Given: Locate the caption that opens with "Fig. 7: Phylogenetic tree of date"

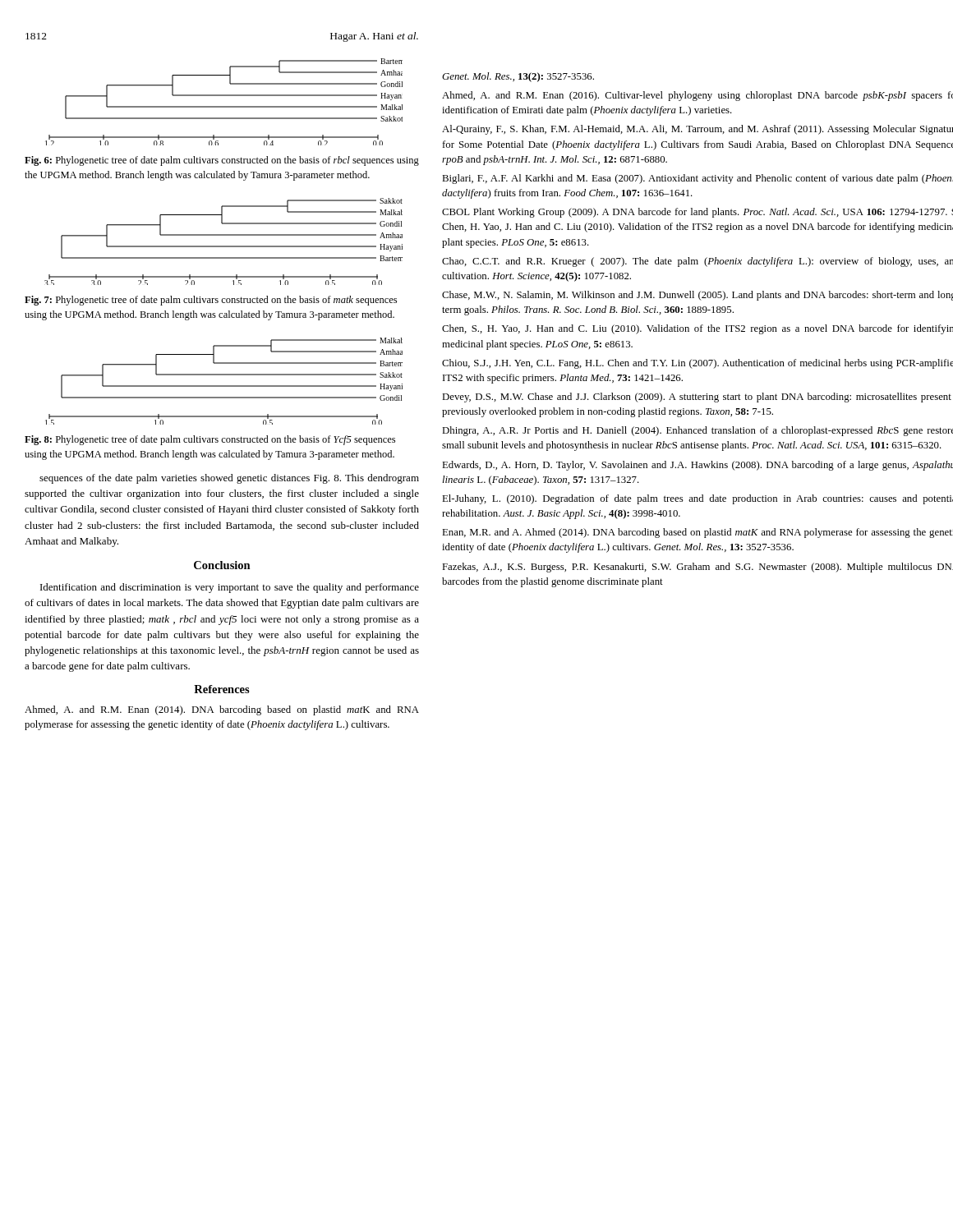Looking at the screenshot, I should point(211,307).
